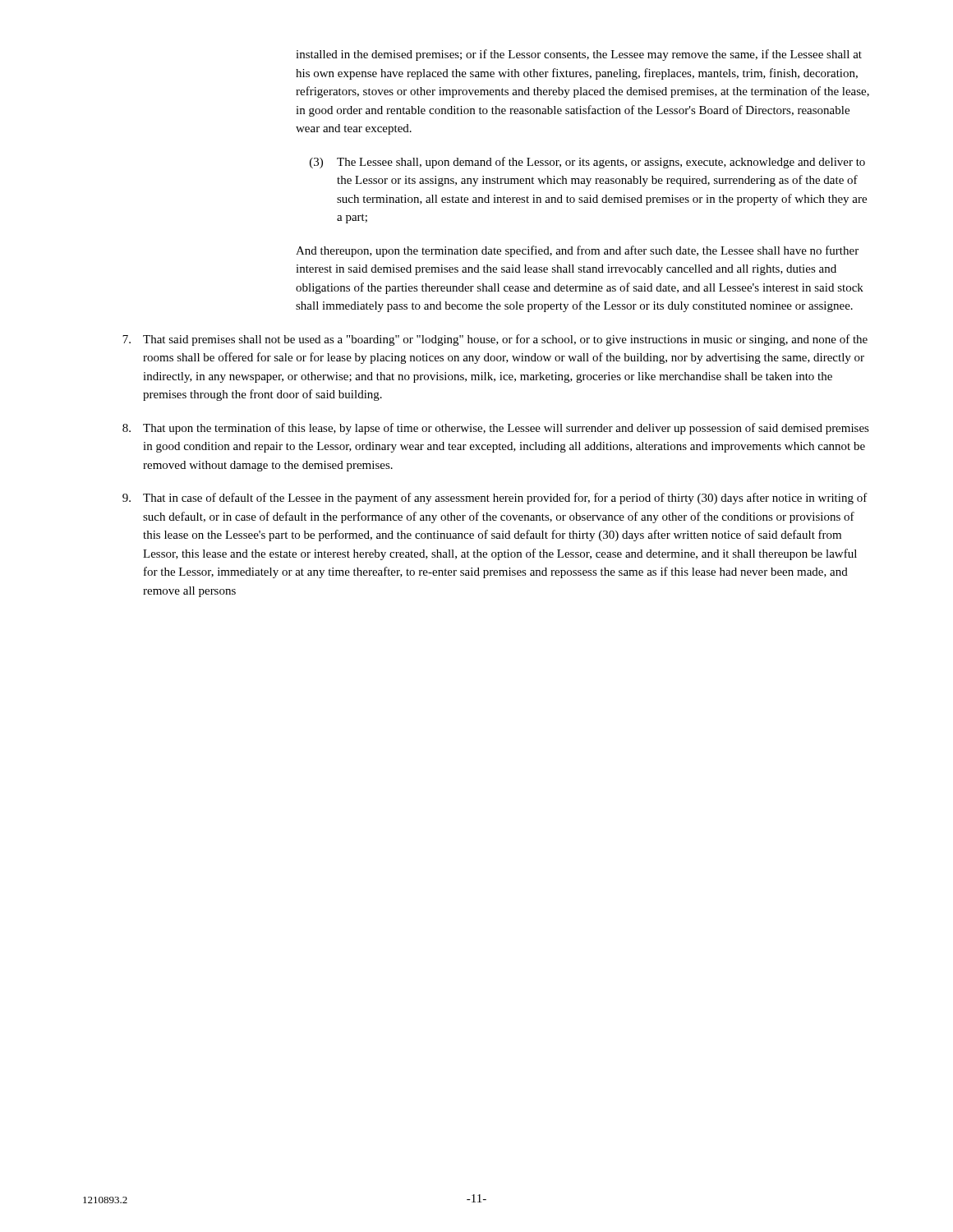
Task: Find the text block containing "And thereupon, upon the termination date specified, and"
Action: [583, 278]
